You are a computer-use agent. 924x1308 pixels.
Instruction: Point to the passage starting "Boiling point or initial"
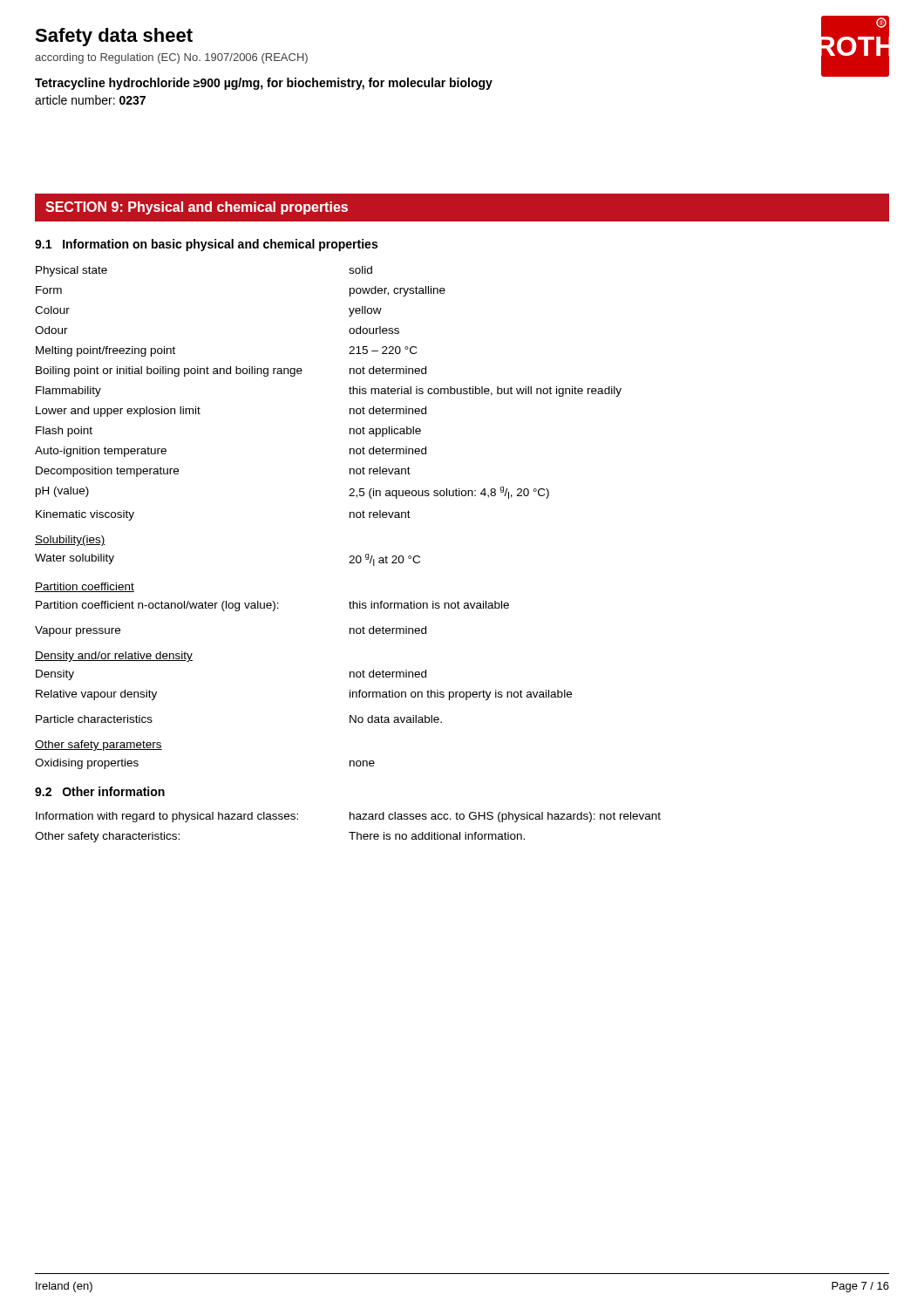(231, 371)
